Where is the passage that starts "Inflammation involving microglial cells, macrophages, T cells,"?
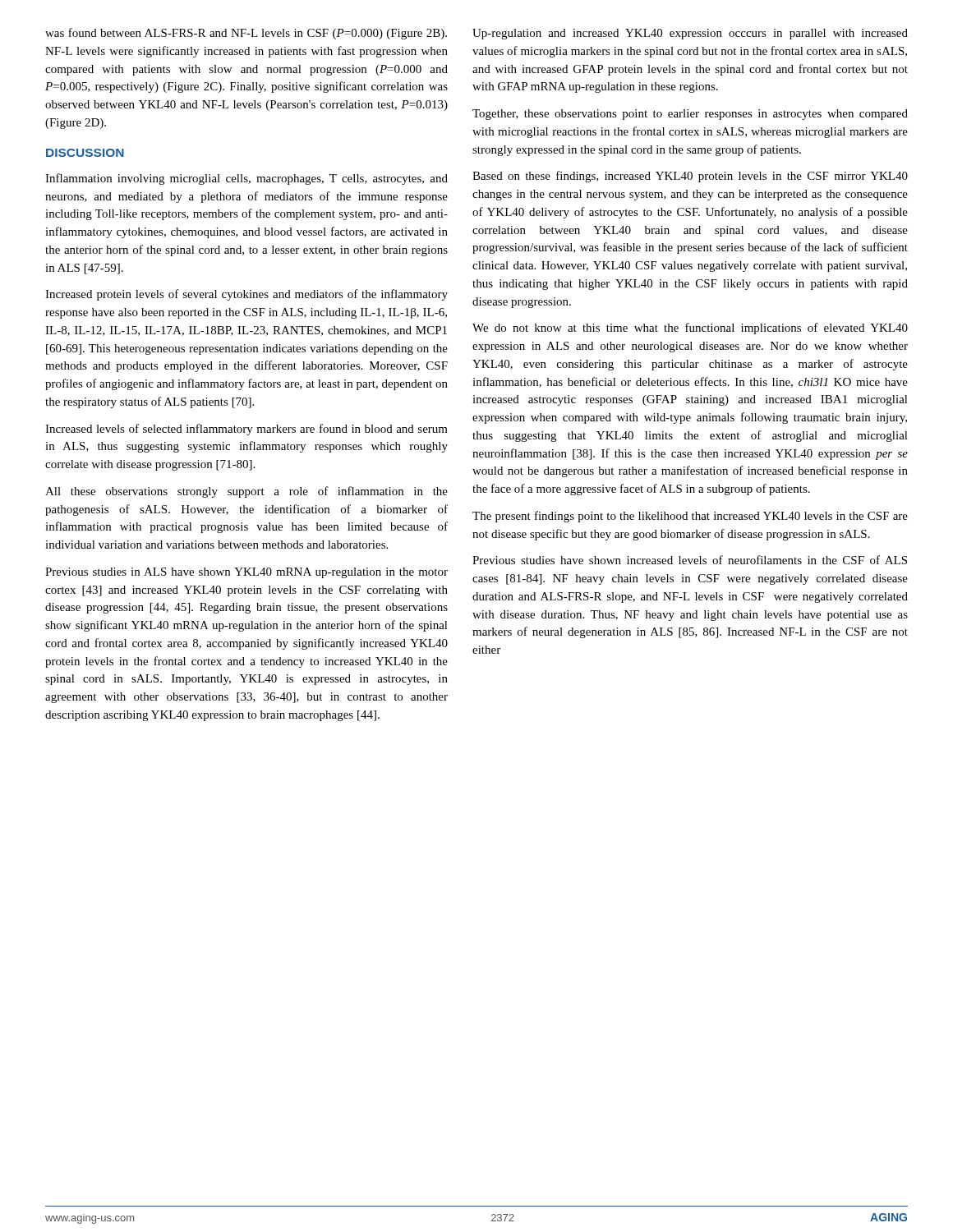 (246, 224)
